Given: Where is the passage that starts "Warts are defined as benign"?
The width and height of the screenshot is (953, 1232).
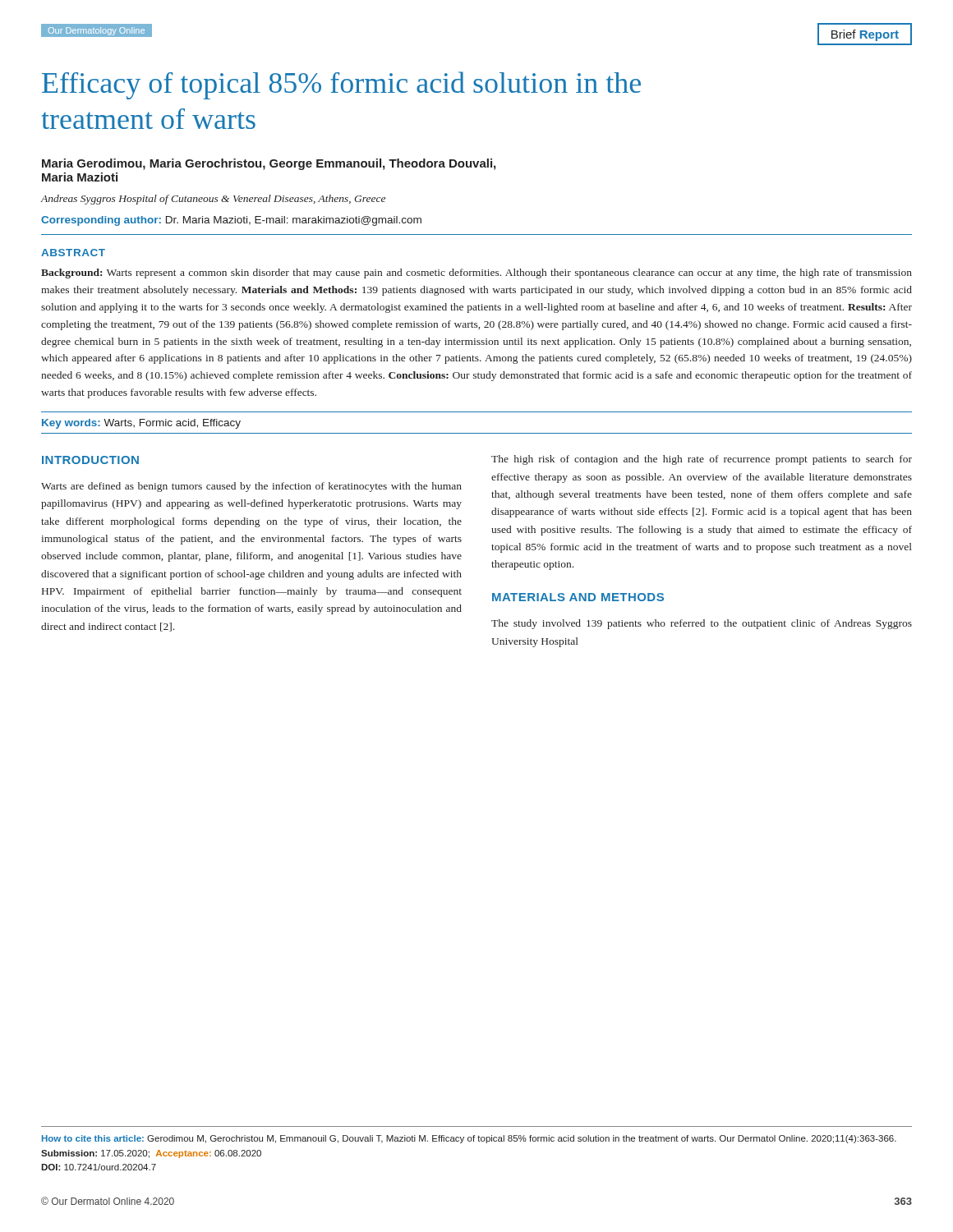Looking at the screenshot, I should coord(251,556).
